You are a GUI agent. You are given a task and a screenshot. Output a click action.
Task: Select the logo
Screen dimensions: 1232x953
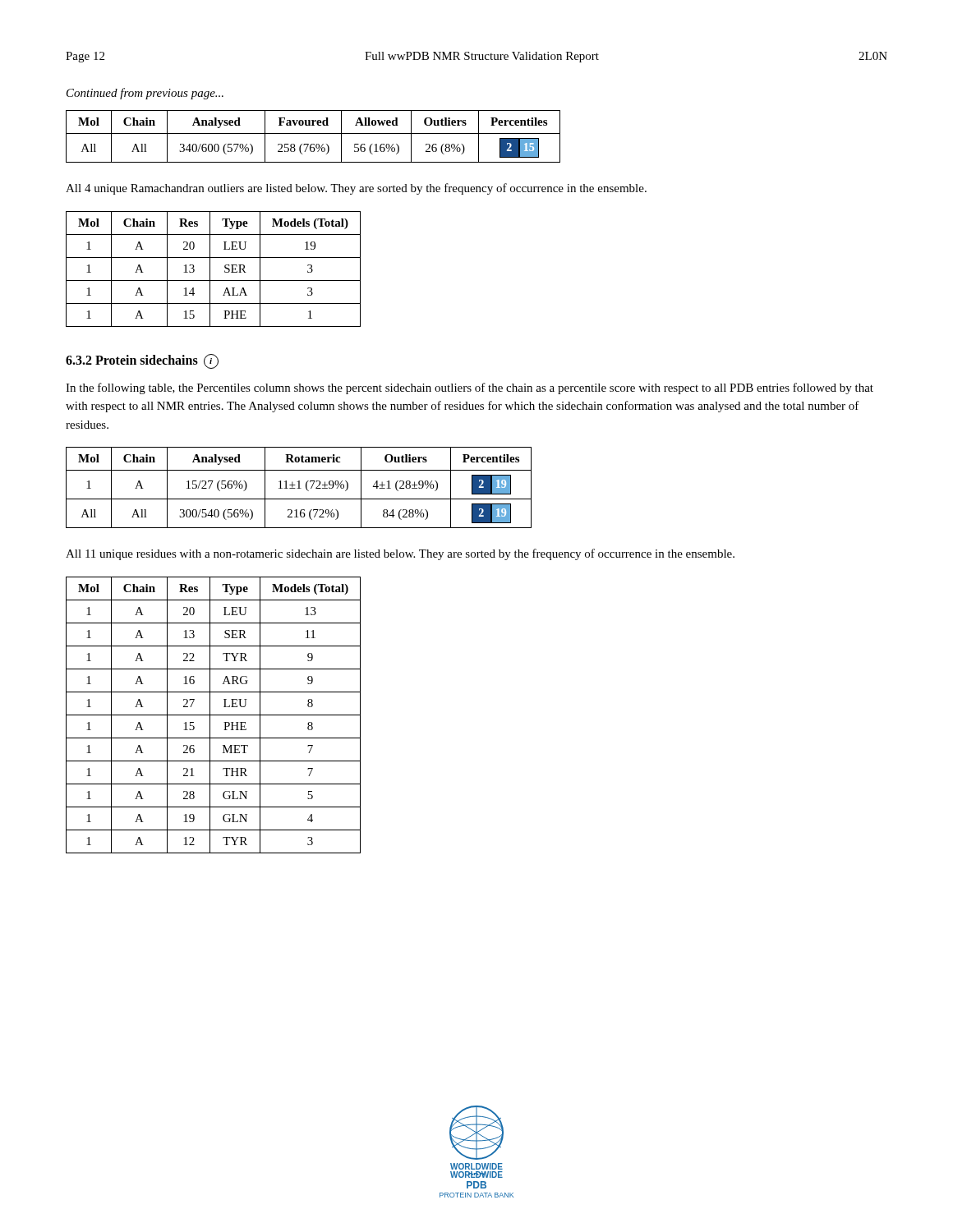(x=476, y=1150)
